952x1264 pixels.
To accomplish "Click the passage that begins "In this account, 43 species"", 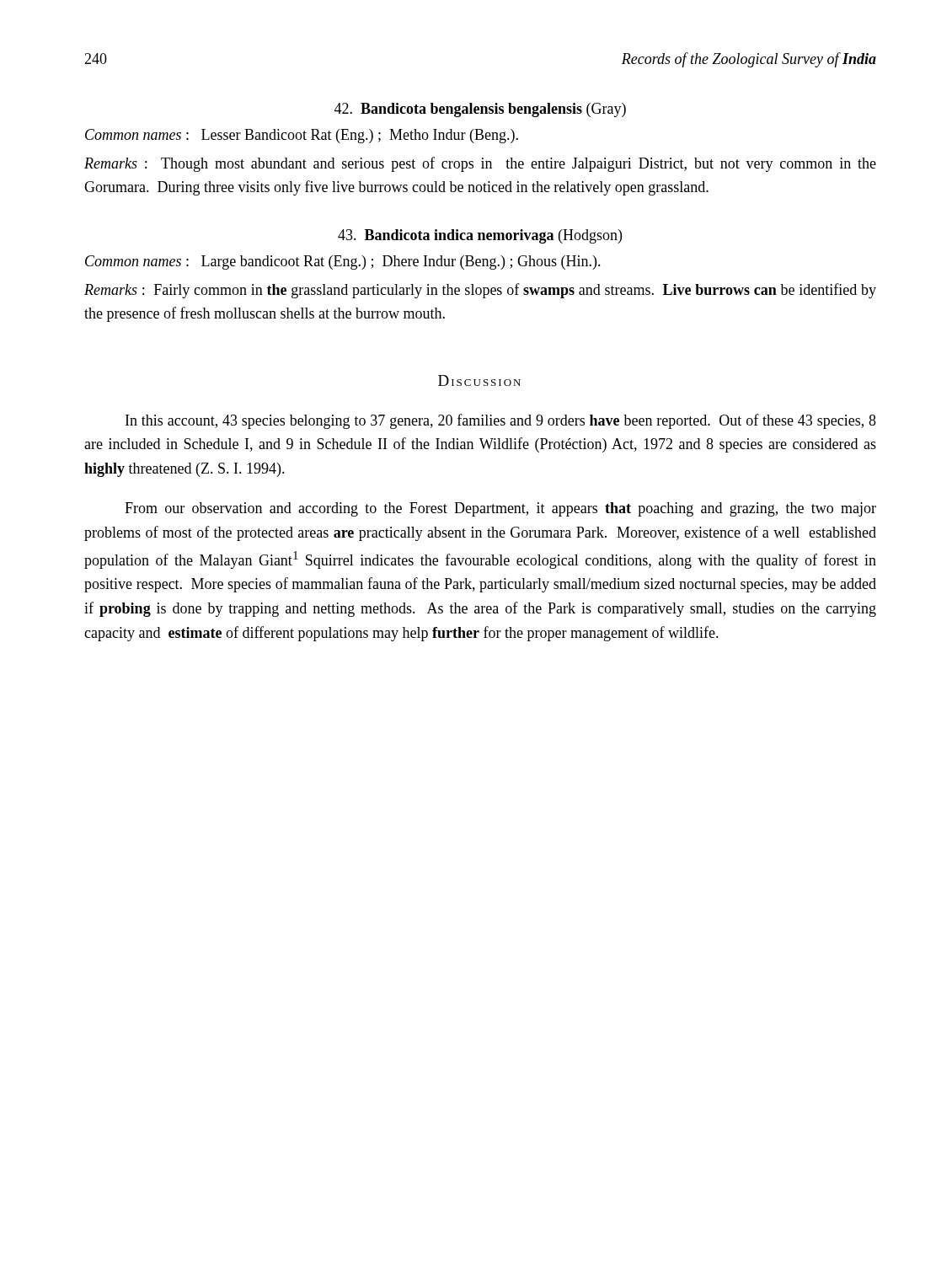I will [480, 444].
